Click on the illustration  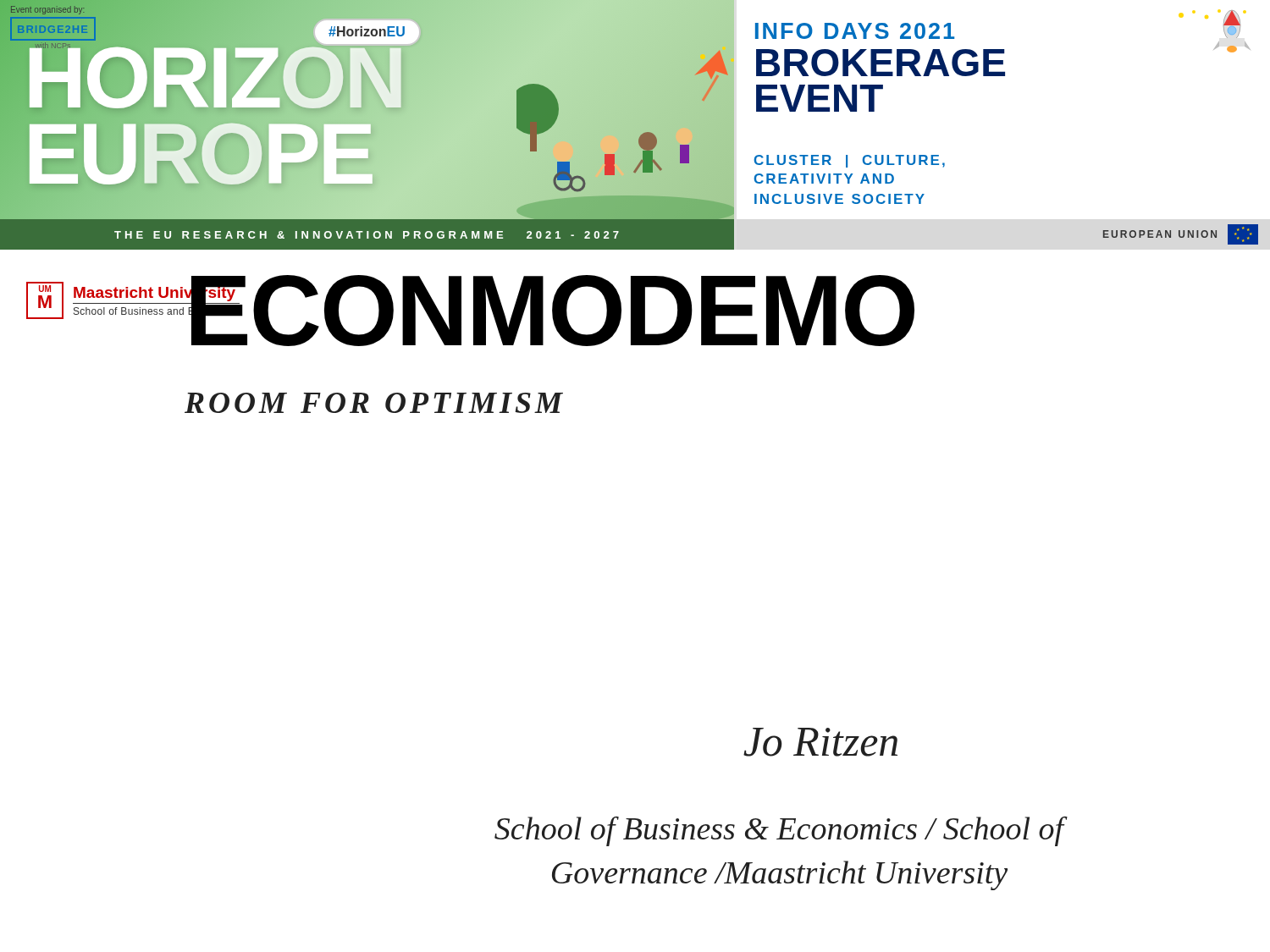tap(635, 125)
